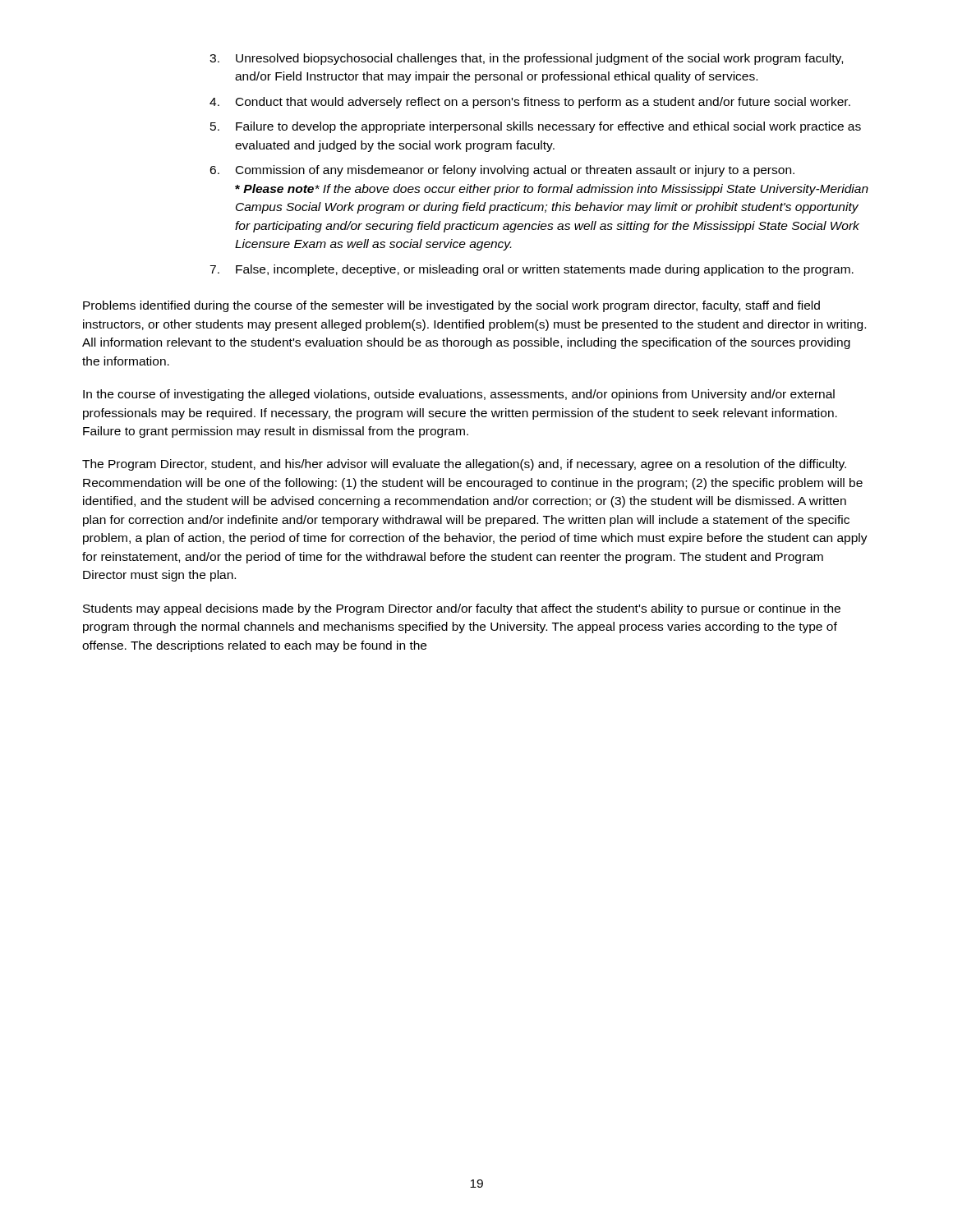Click on the passage starting "3. Unresolved biopsychosocial challenges that,"
Viewport: 953px width, 1232px height.
526,68
